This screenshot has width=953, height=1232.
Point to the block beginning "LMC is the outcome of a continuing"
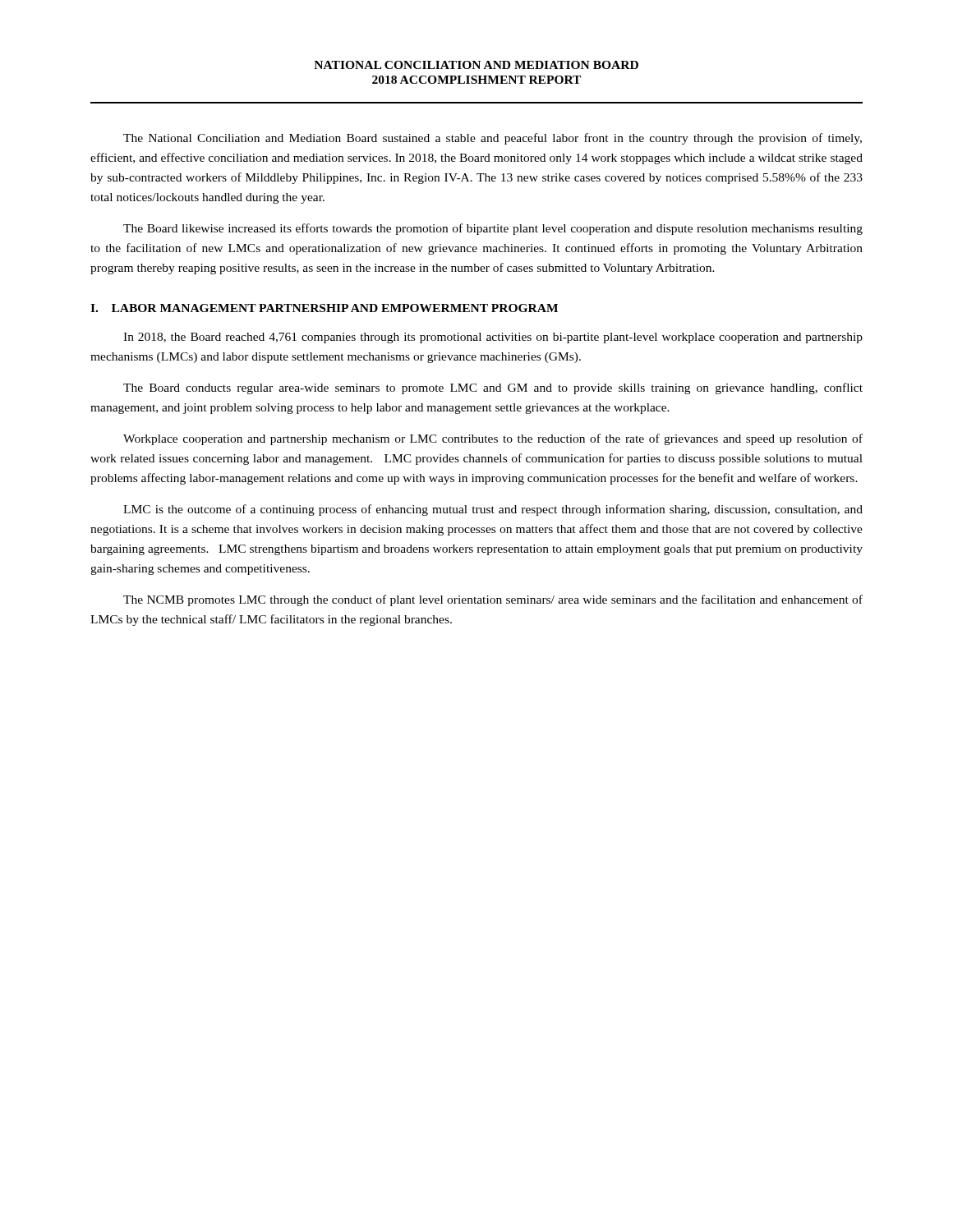476,539
